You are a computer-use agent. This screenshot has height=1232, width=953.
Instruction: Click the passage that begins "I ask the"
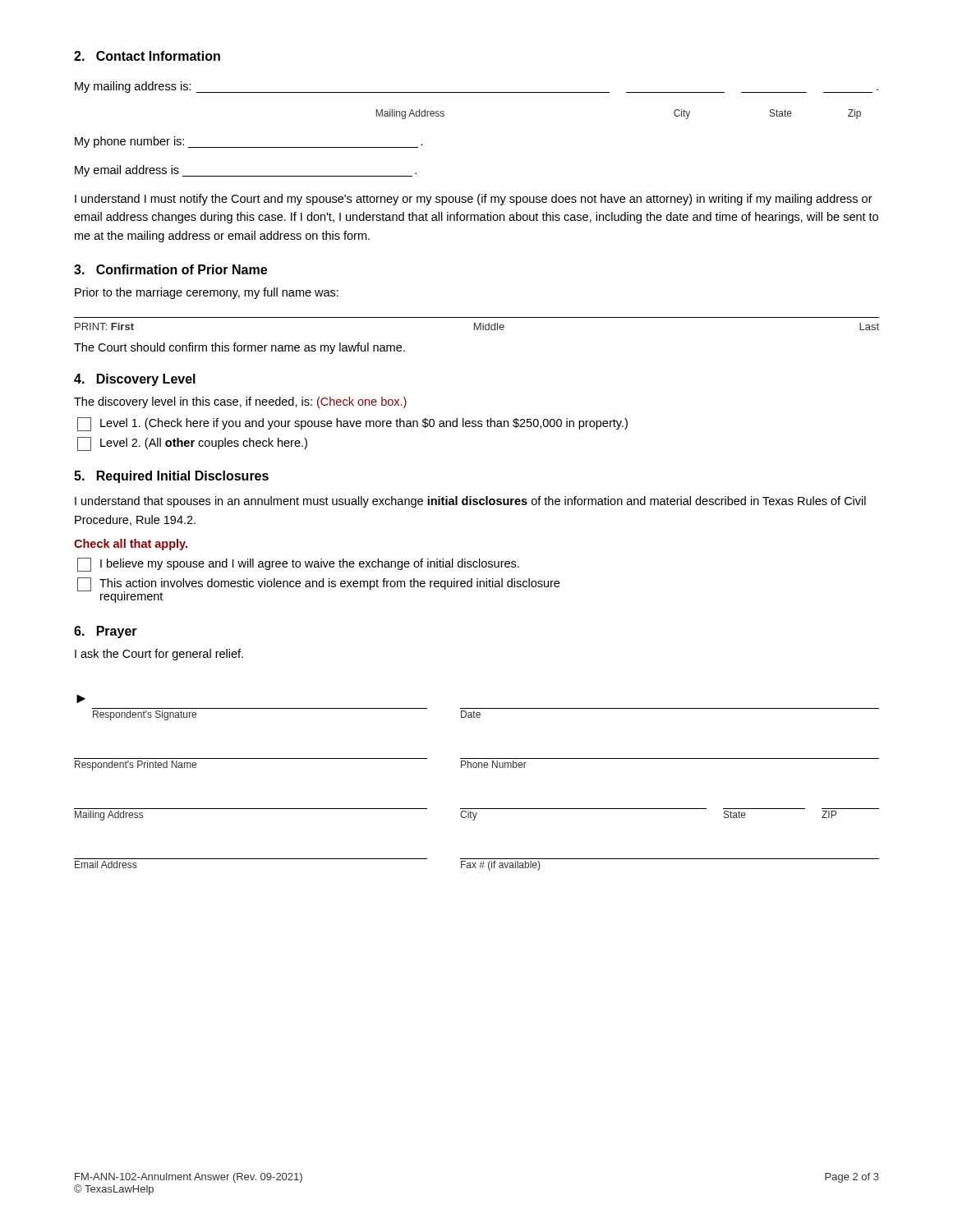(x=159, y=654)
